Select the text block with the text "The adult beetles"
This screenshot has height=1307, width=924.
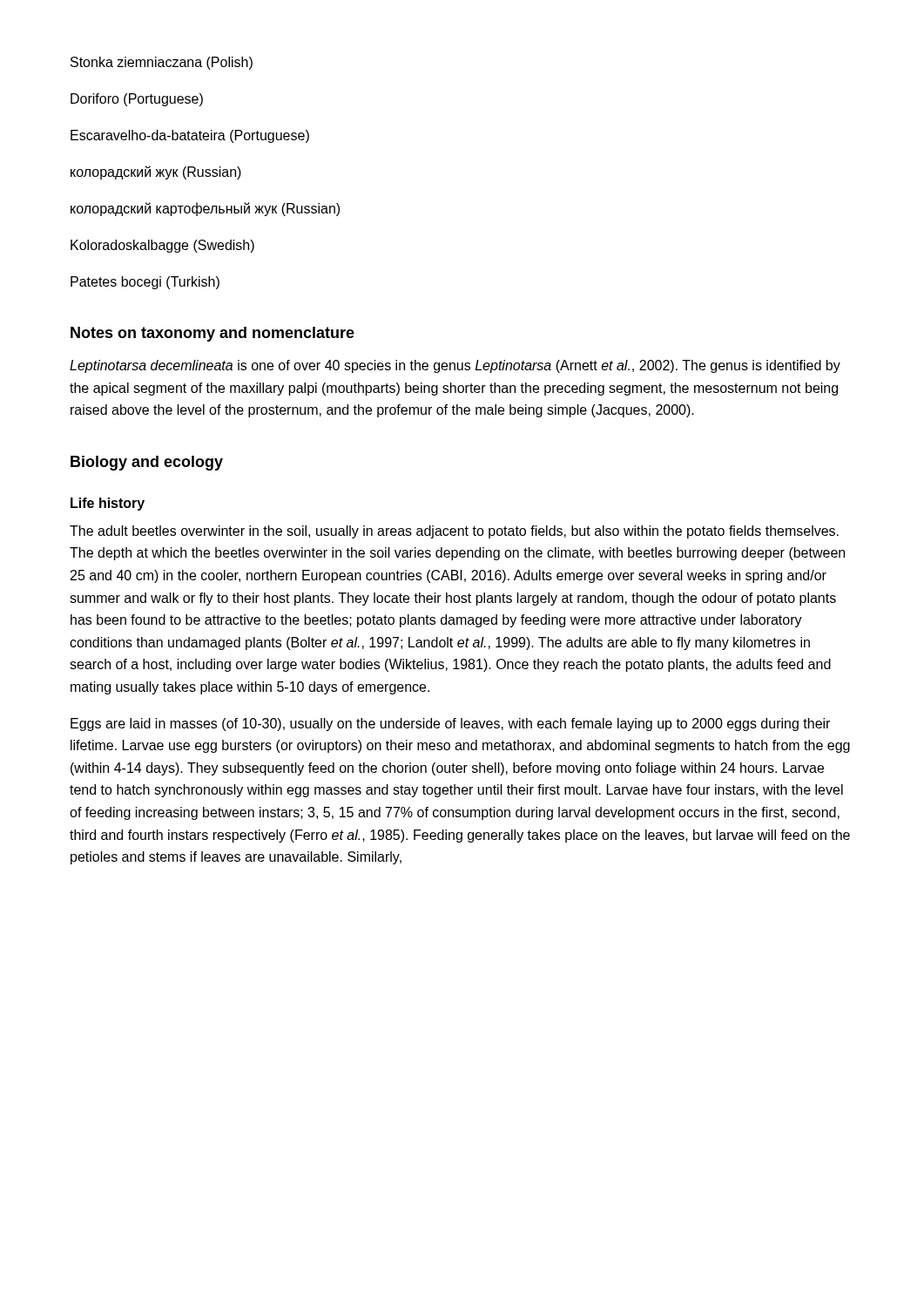458,609
